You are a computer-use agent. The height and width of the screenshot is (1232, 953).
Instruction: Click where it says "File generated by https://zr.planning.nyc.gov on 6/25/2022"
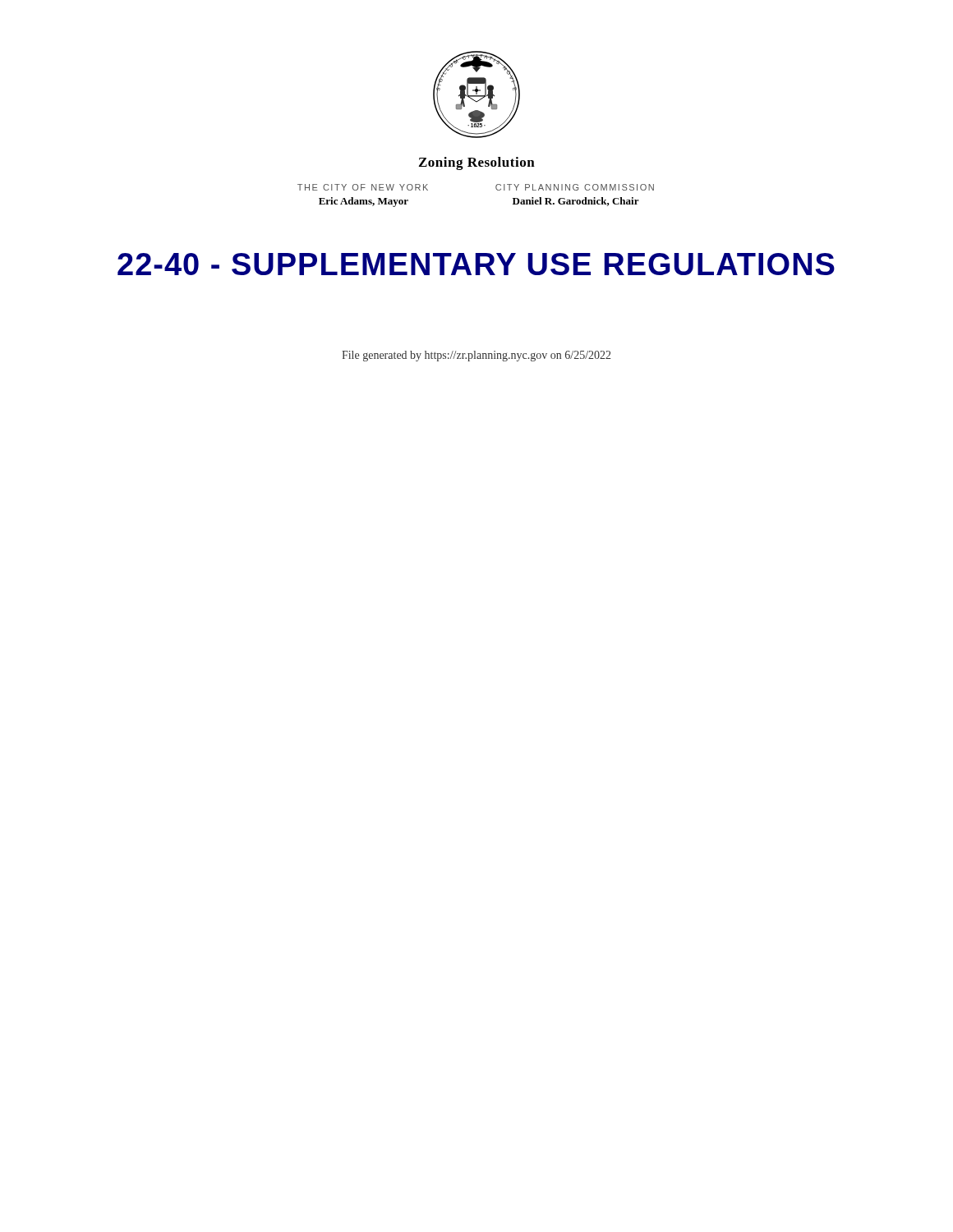[476, 355]
